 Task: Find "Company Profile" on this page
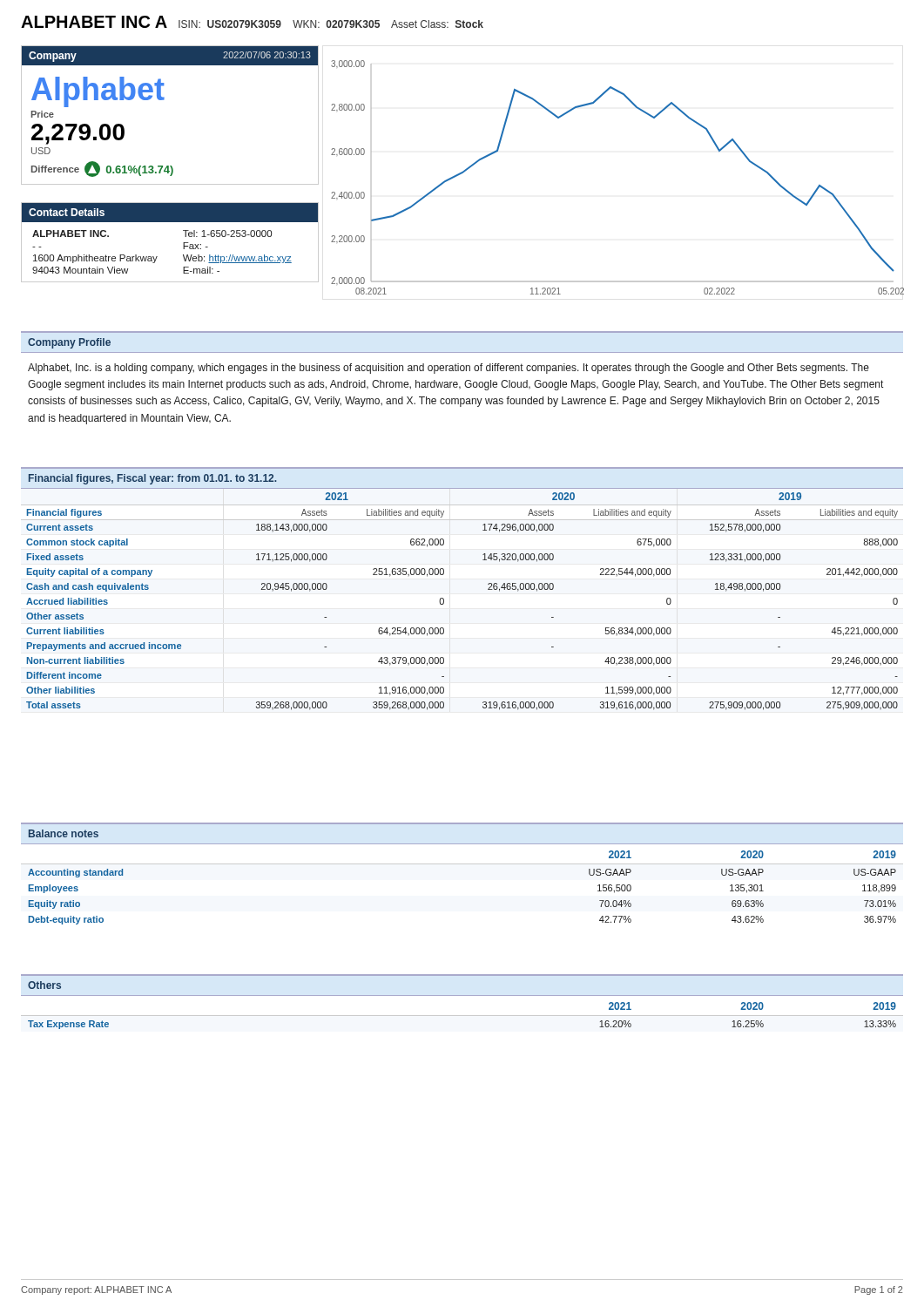69,342
